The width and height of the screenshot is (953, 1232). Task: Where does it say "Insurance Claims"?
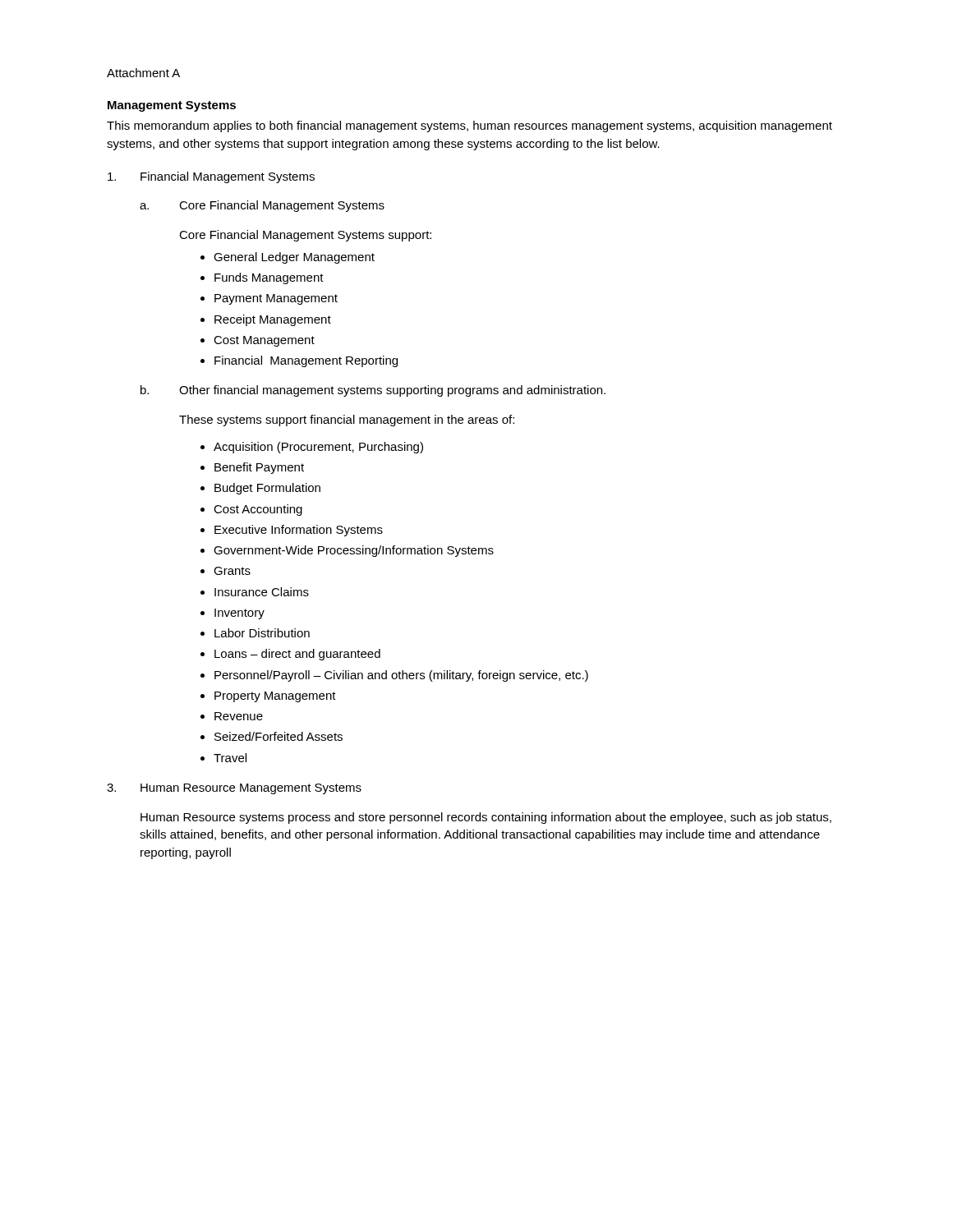click(261, 591)
